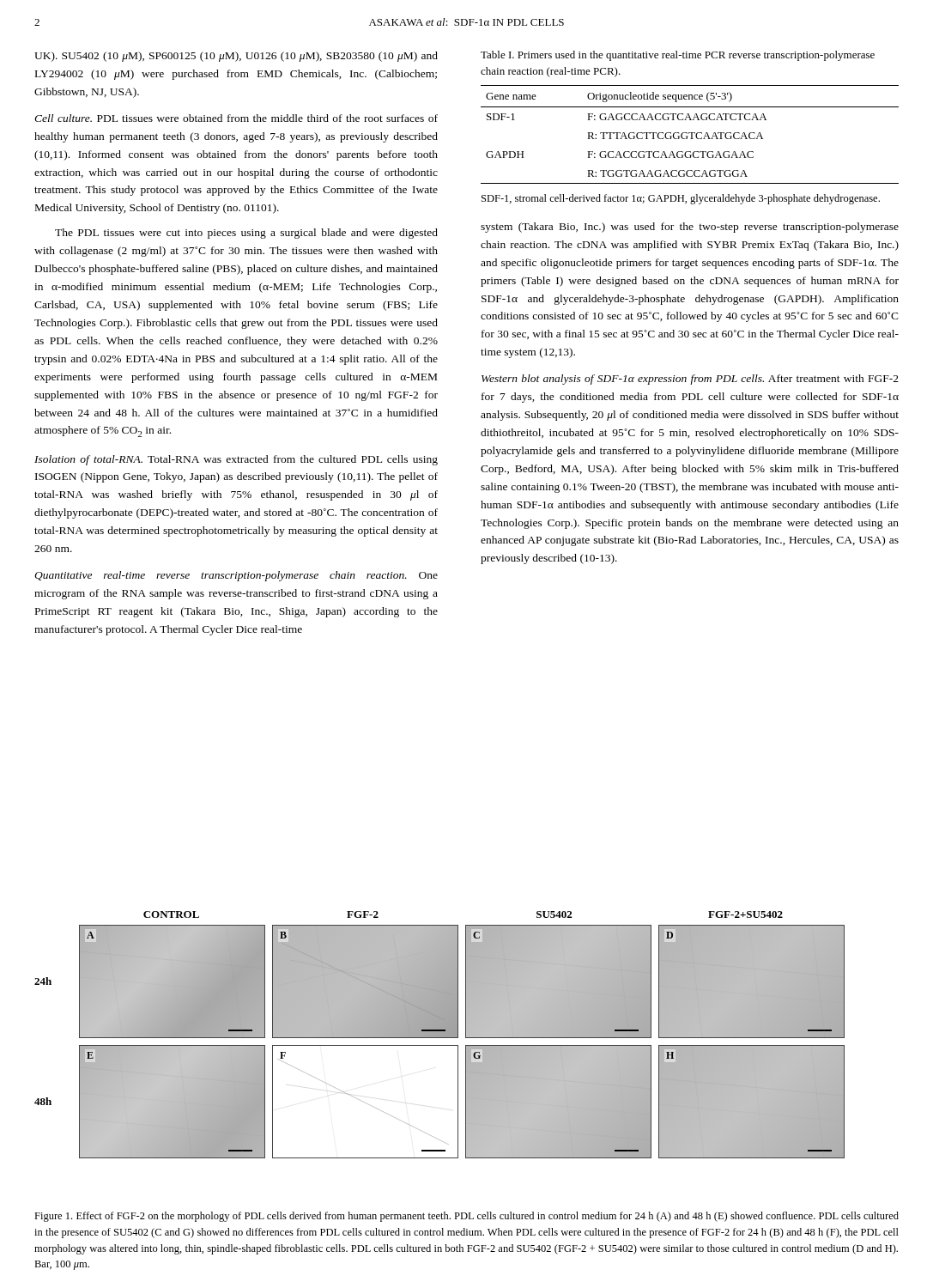The image size is (933, 1288).
Task: Locate the table with the text "R: TTTAGCTTCGGGTCAATGCACA"
Action: 690,134
